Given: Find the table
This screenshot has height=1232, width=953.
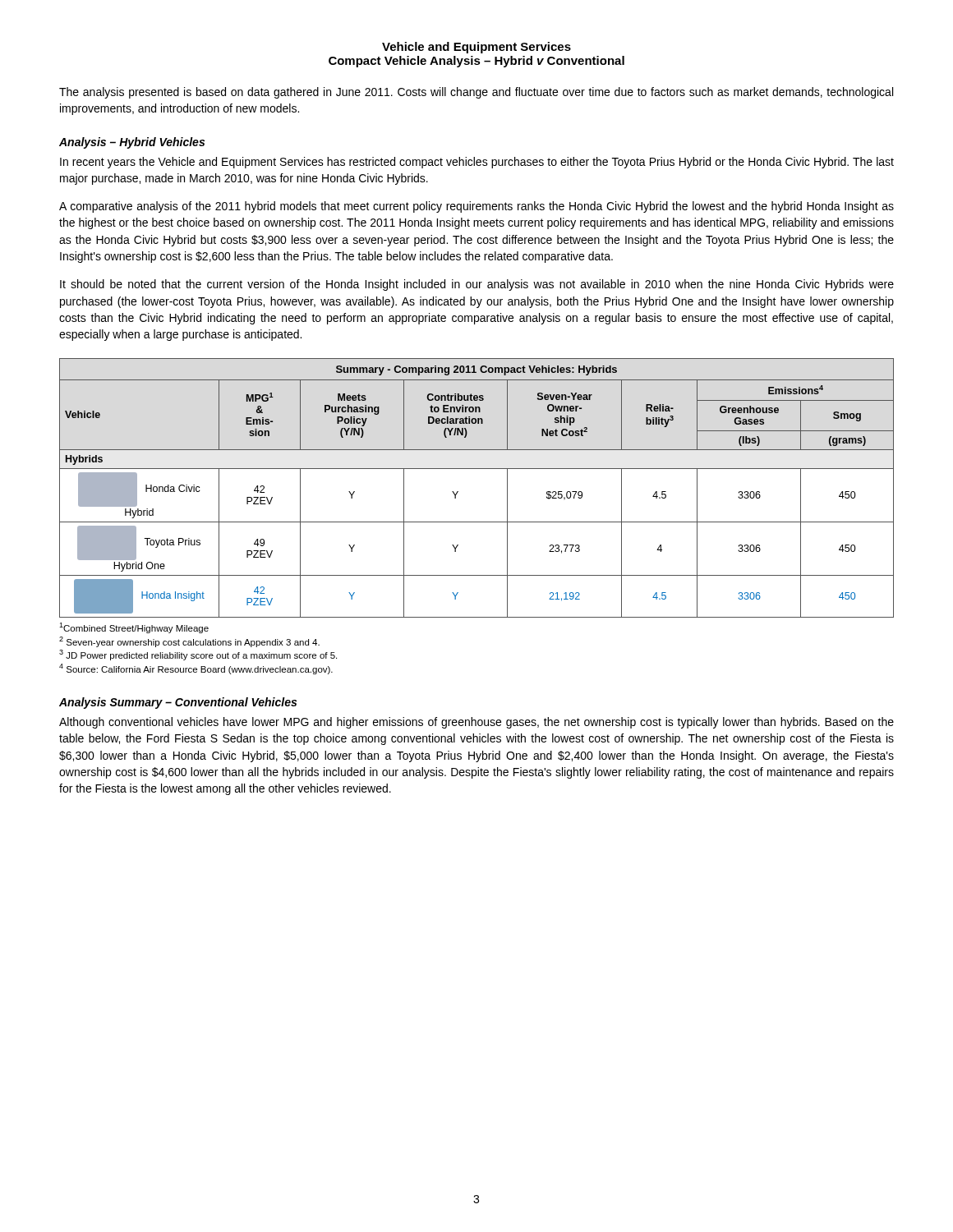Looking at the screenshot, I should pos(476,516).
